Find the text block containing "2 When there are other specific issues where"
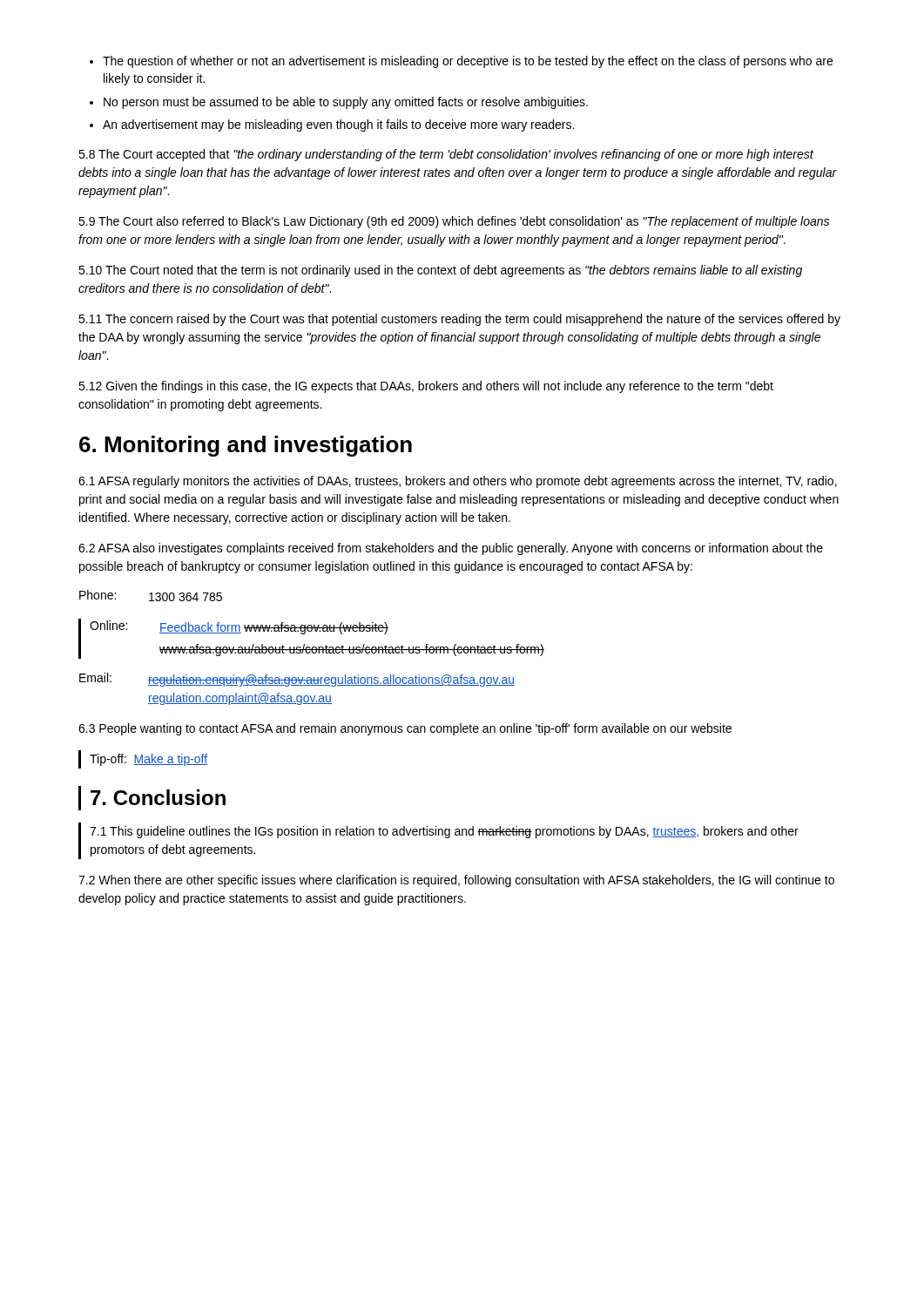 (x=462, y=890)
